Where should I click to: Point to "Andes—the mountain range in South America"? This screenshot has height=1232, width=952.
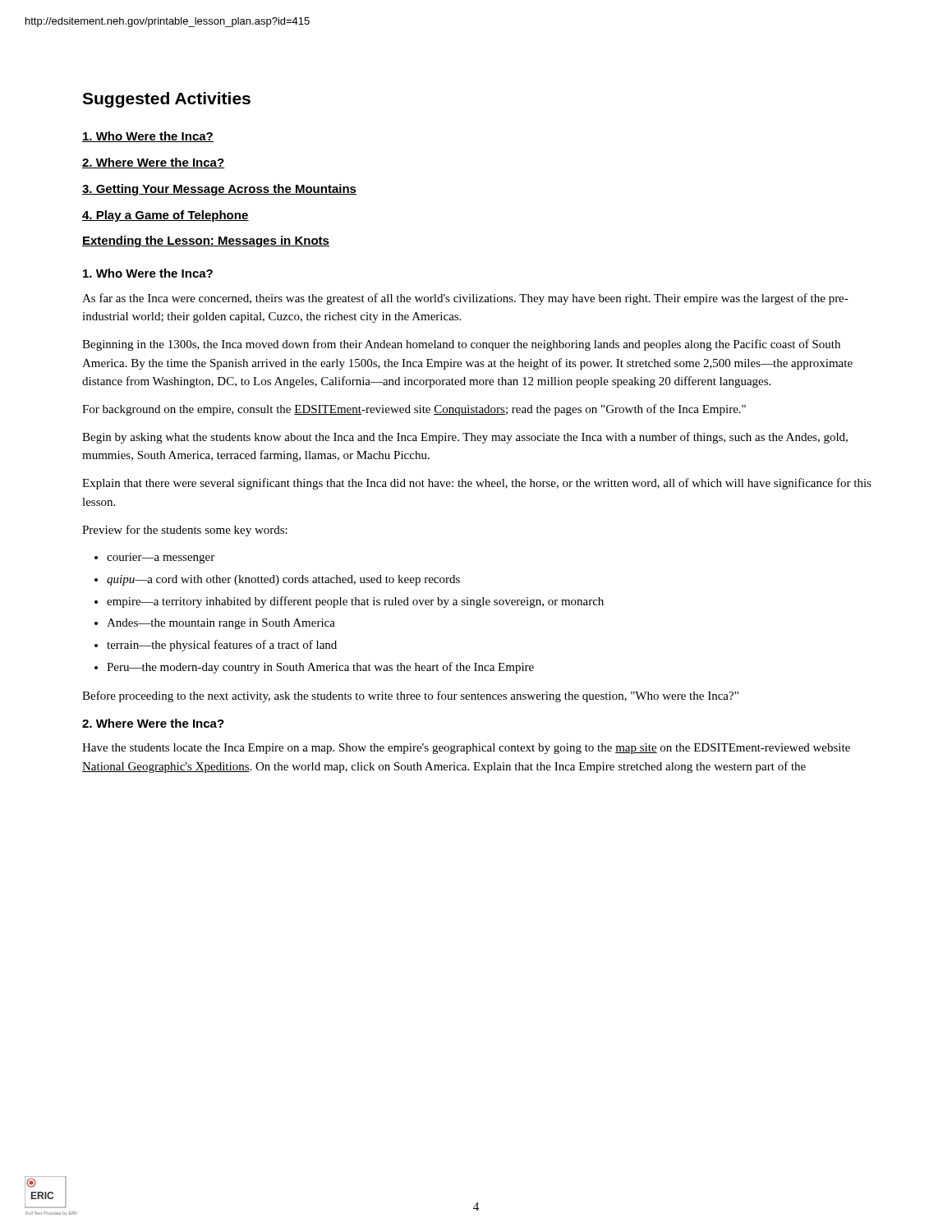coord(221,623)
